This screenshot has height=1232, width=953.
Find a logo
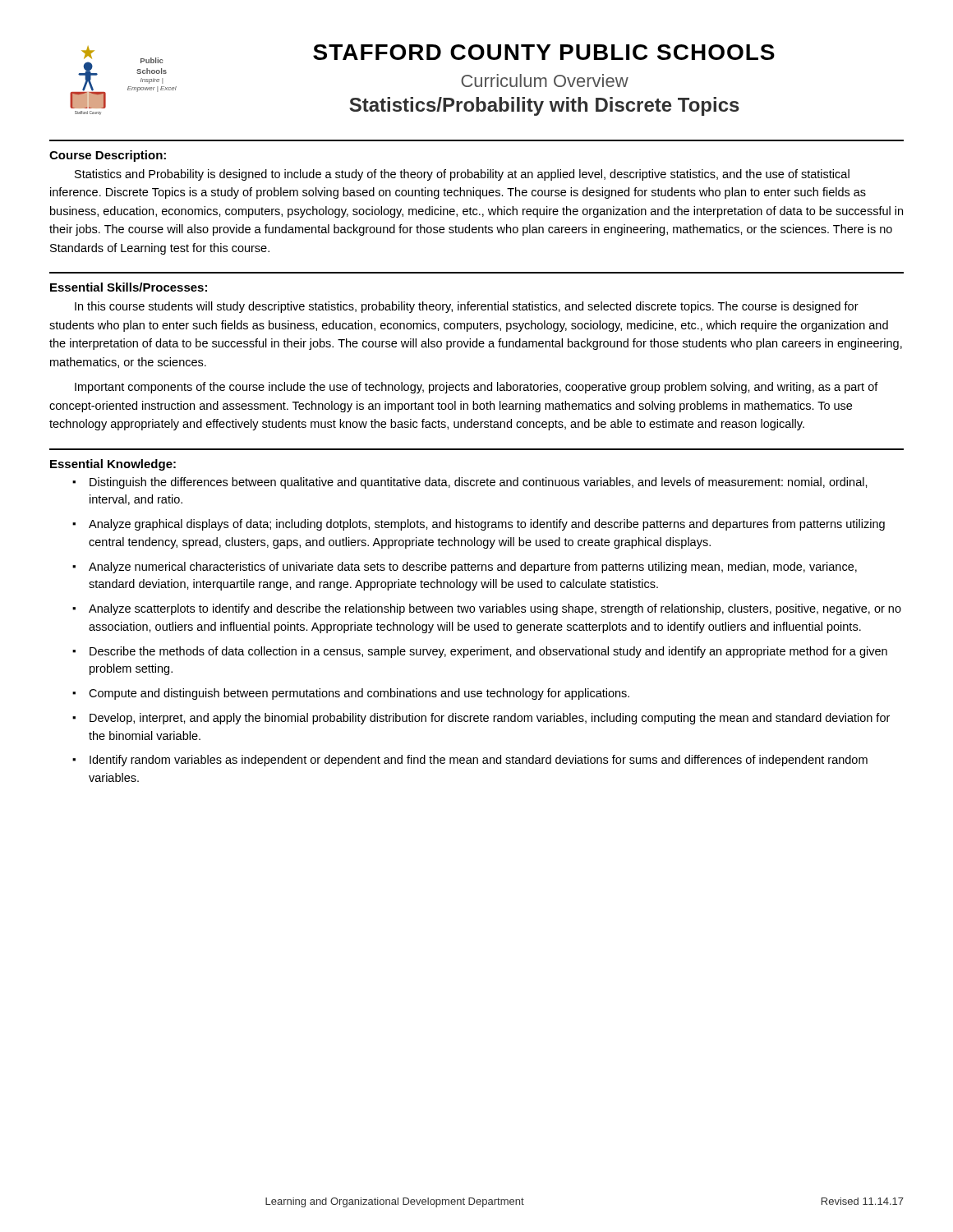click(x=113, y=78)
